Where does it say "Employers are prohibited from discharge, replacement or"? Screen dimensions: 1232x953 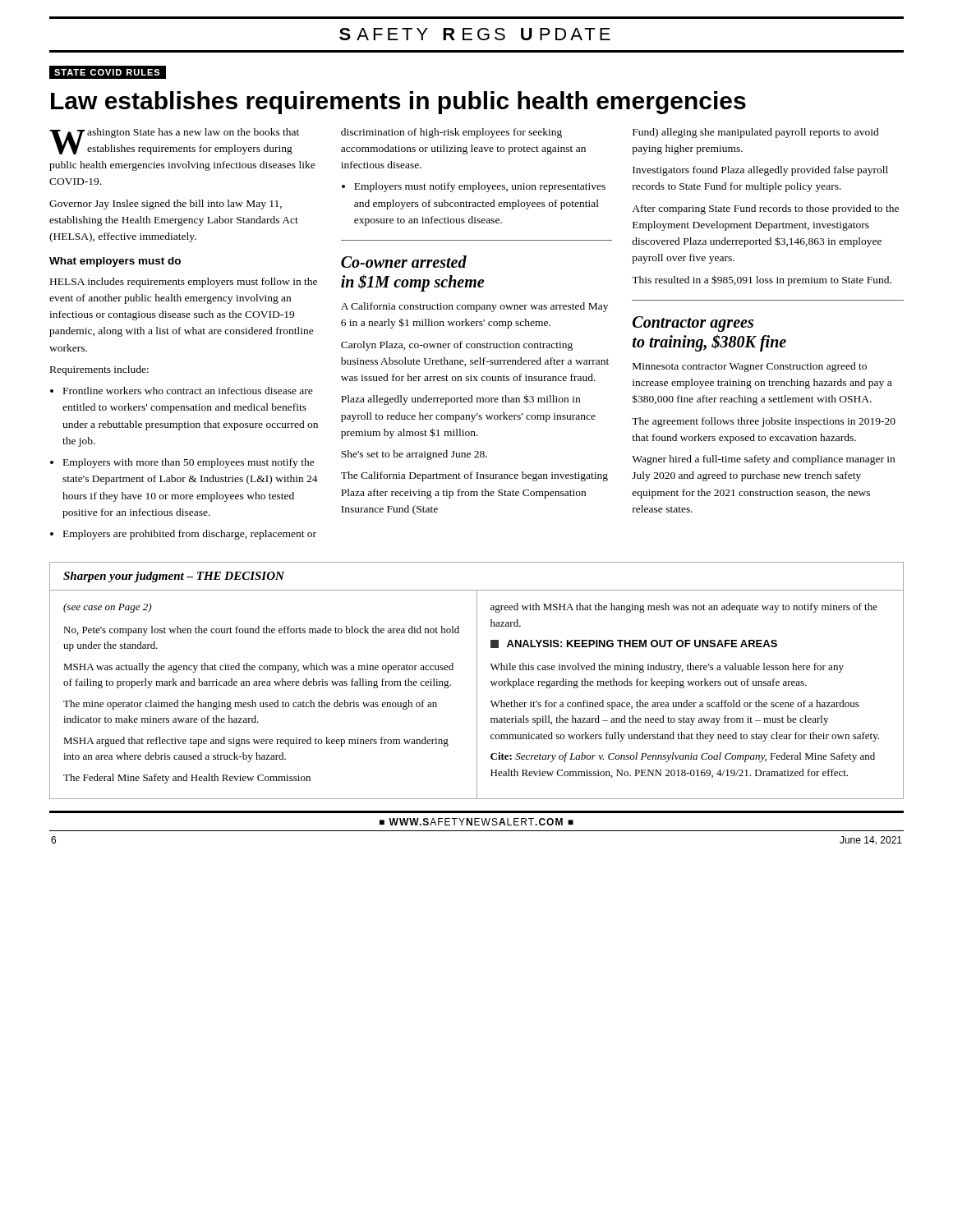pos(189,533)
